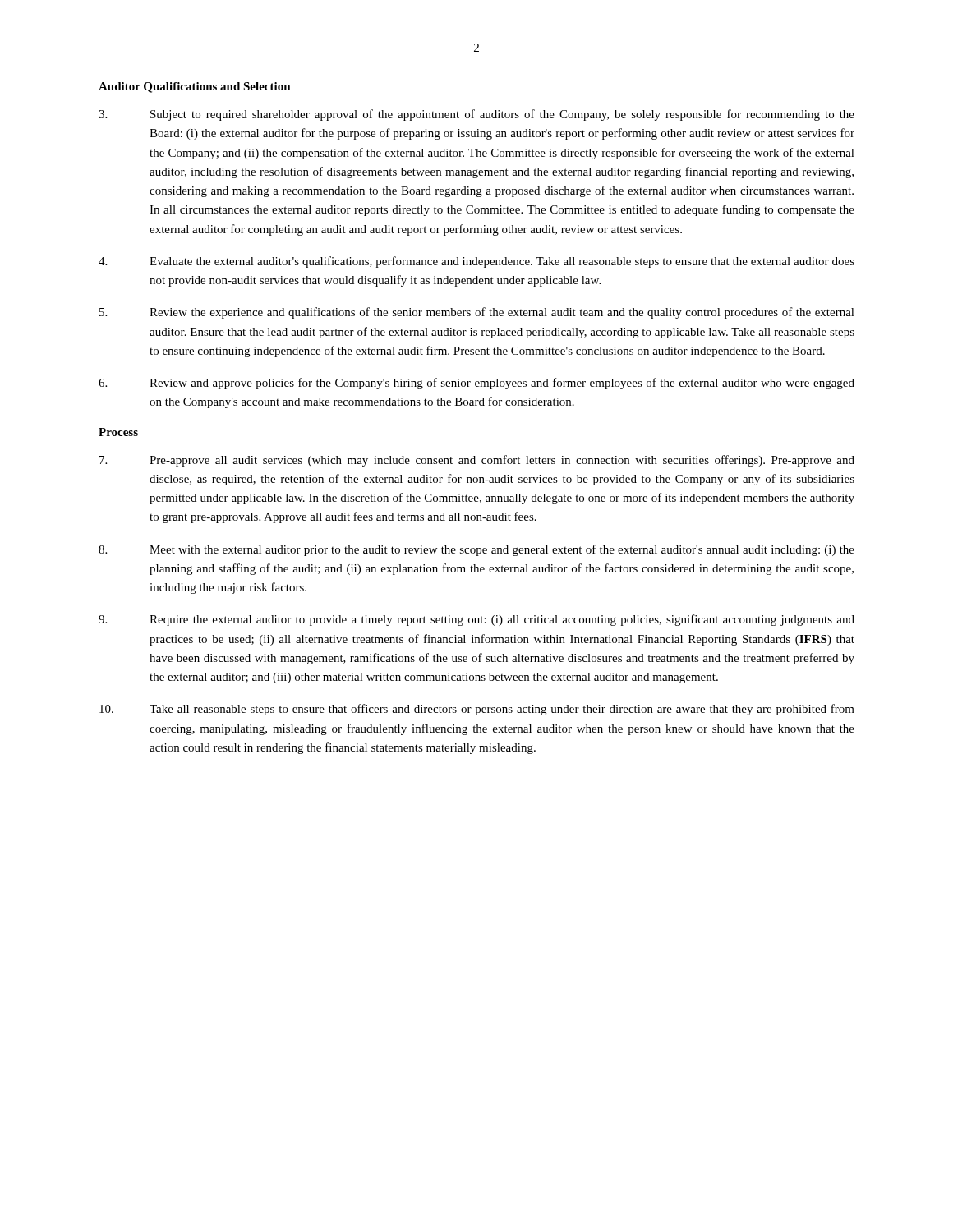Locate the block of text that opens with "6. Review and approve"

tap(476, 393)
